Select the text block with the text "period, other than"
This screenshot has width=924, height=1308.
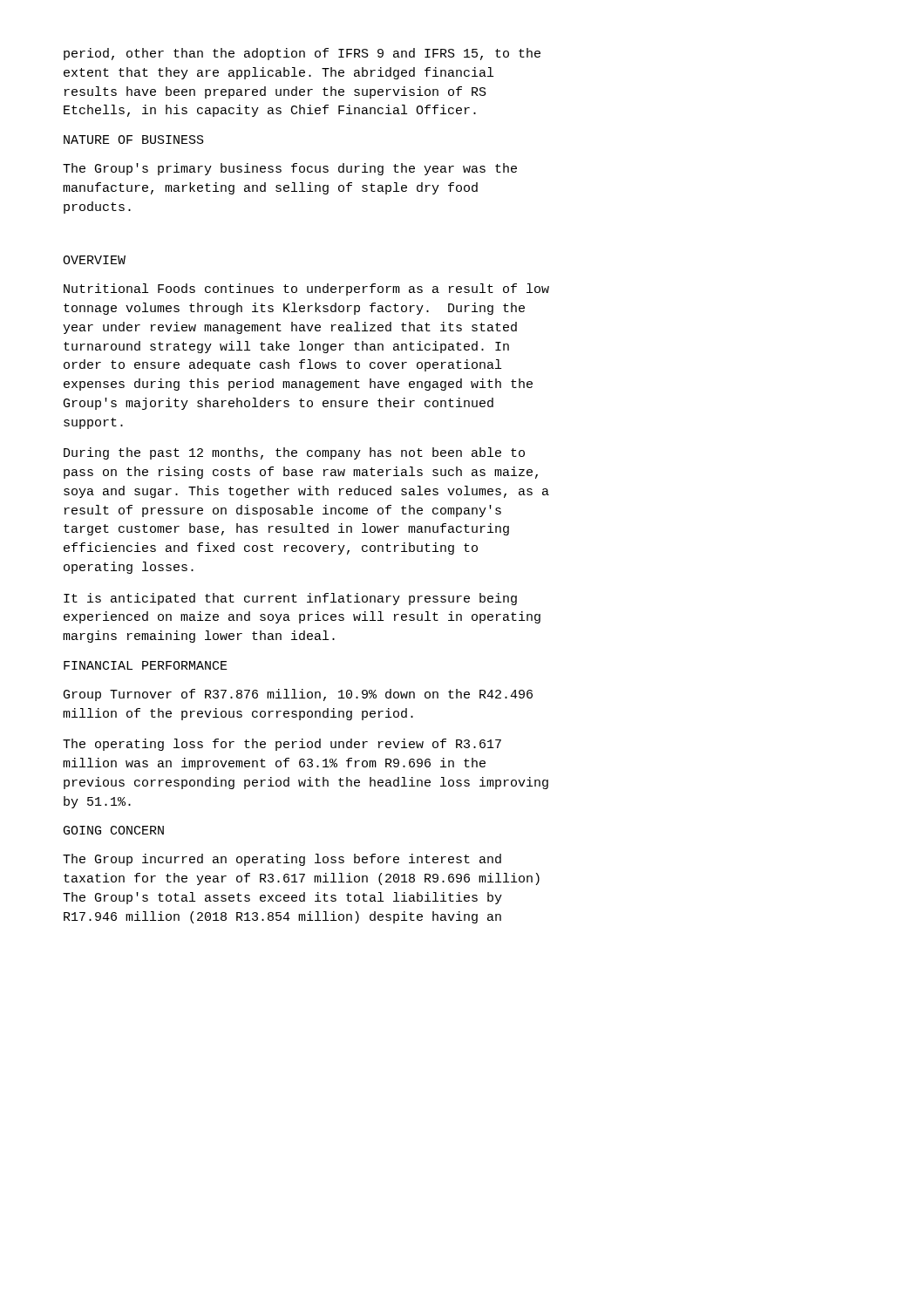coord(302,83)
